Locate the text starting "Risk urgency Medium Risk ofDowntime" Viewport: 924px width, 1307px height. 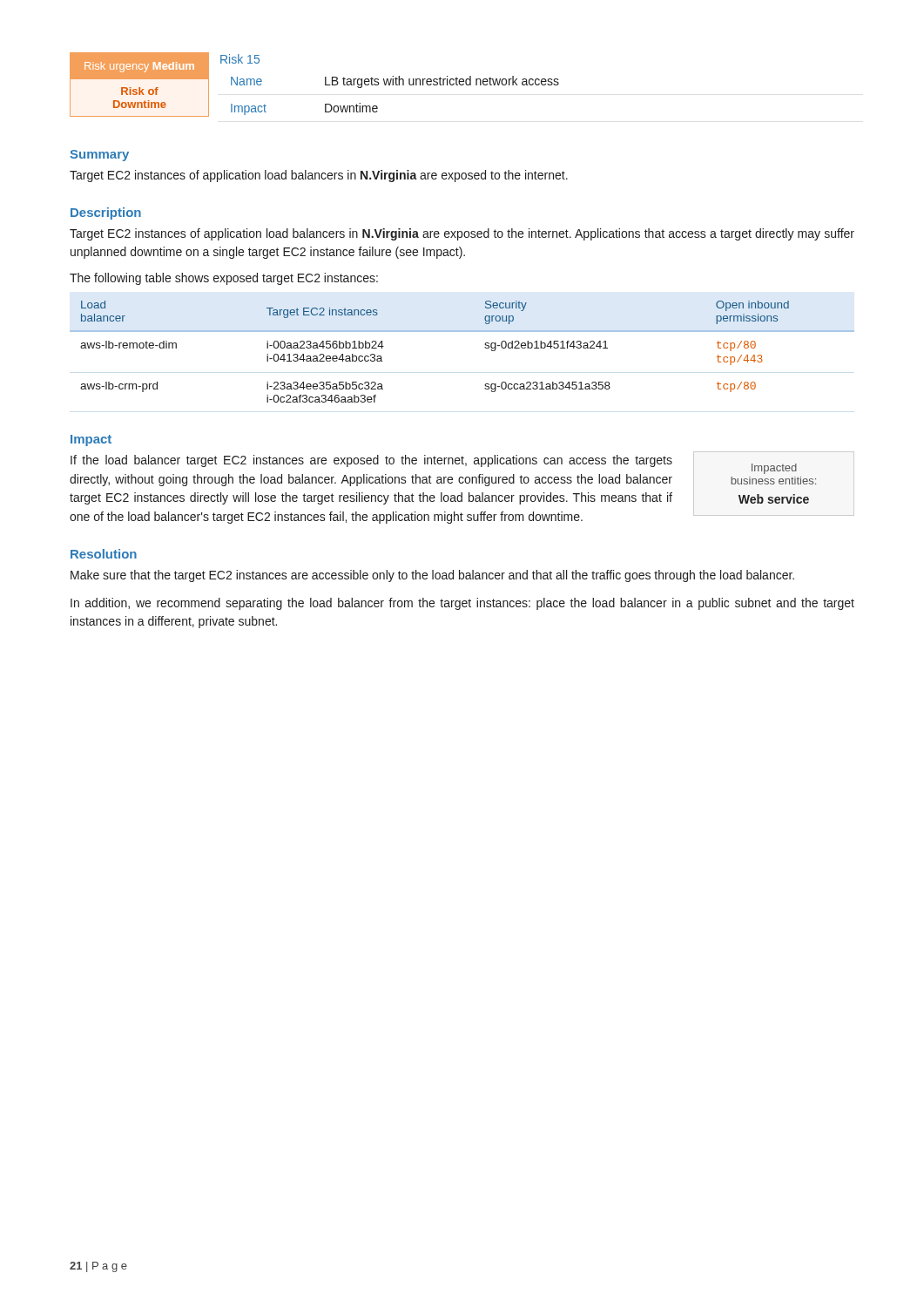tap(139, 84)
